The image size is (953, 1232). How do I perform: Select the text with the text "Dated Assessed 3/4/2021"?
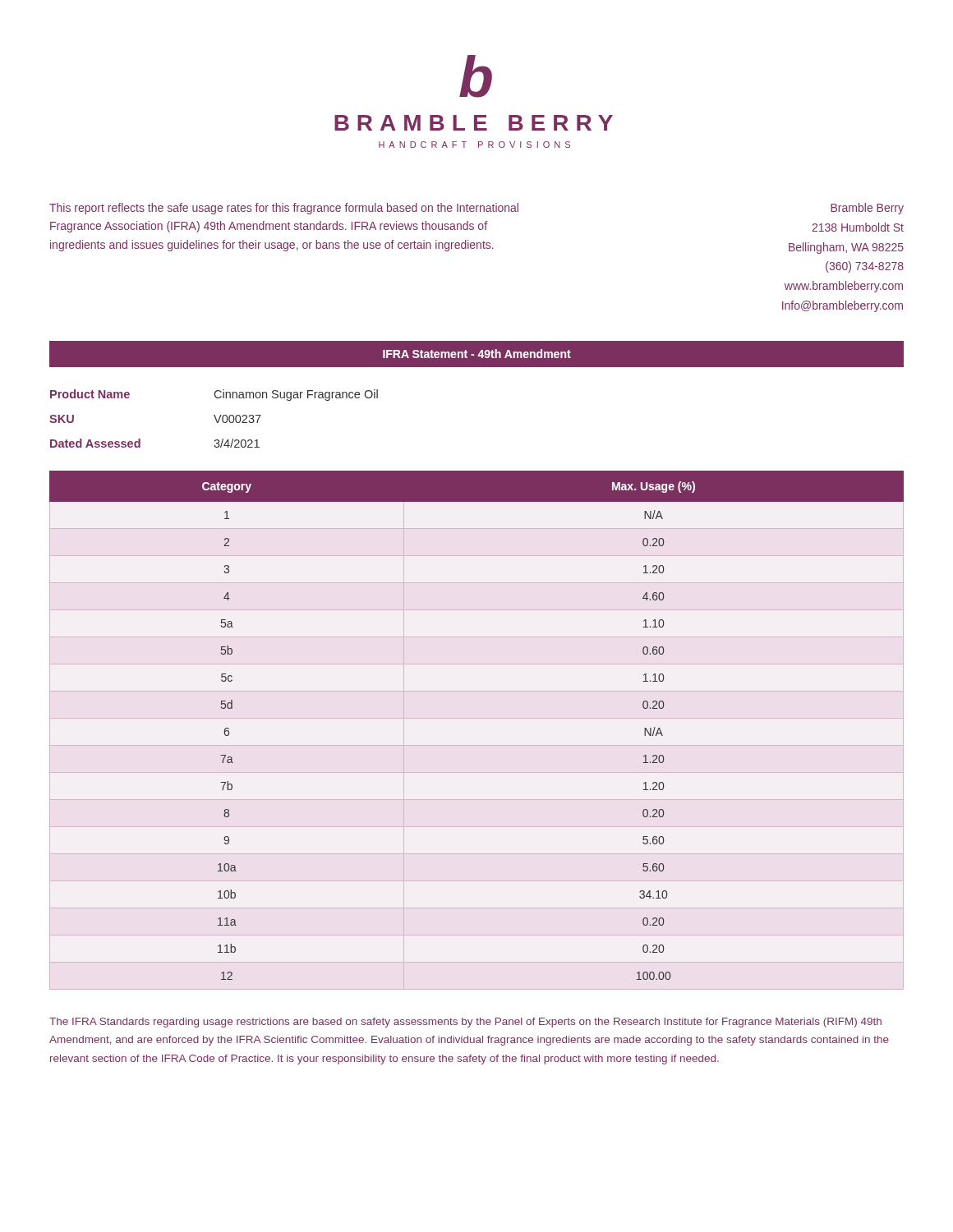[x=97, y=442]
